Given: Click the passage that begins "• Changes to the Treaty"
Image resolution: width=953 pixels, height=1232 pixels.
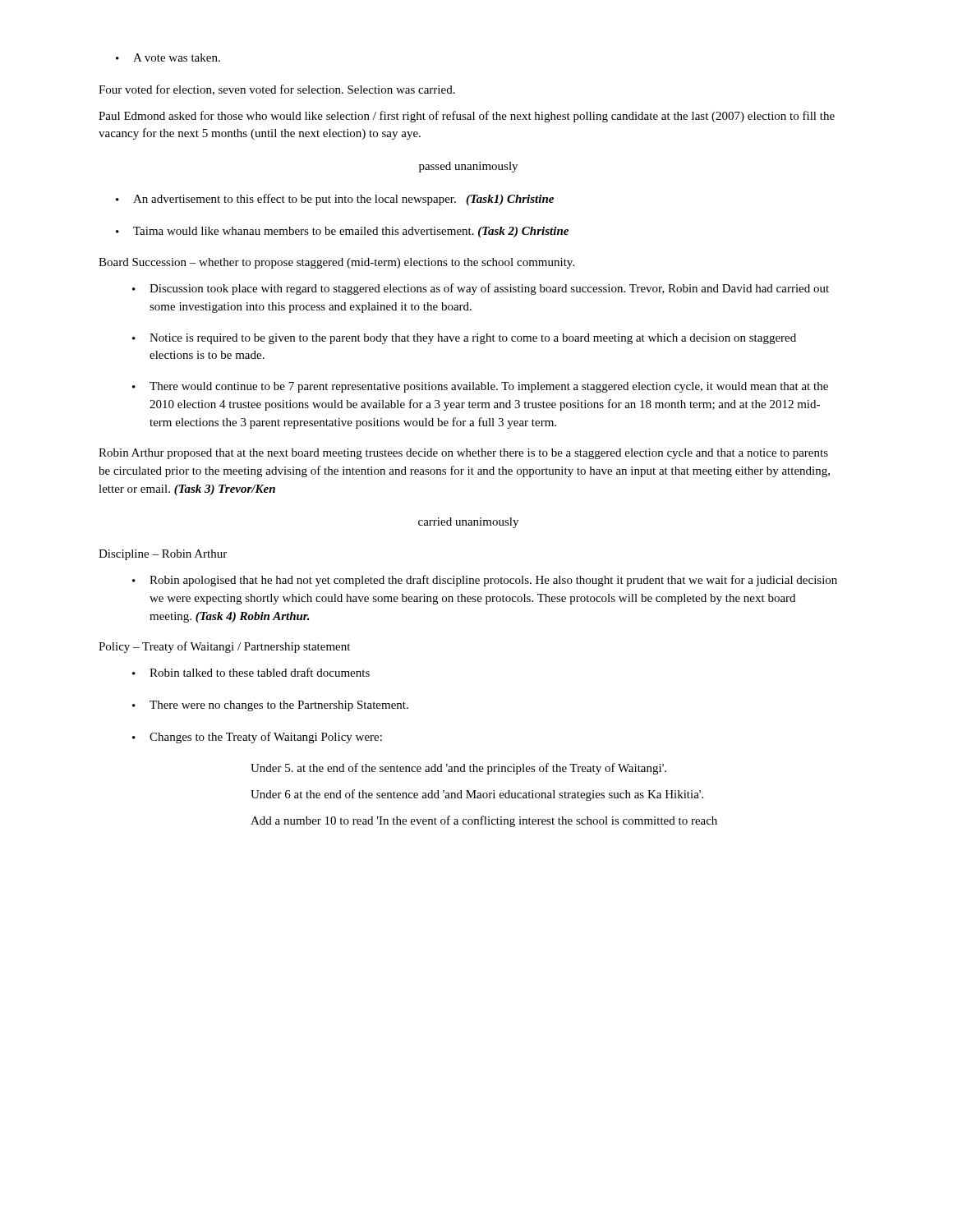Looking at the screenshot, I should pos(257,738).
